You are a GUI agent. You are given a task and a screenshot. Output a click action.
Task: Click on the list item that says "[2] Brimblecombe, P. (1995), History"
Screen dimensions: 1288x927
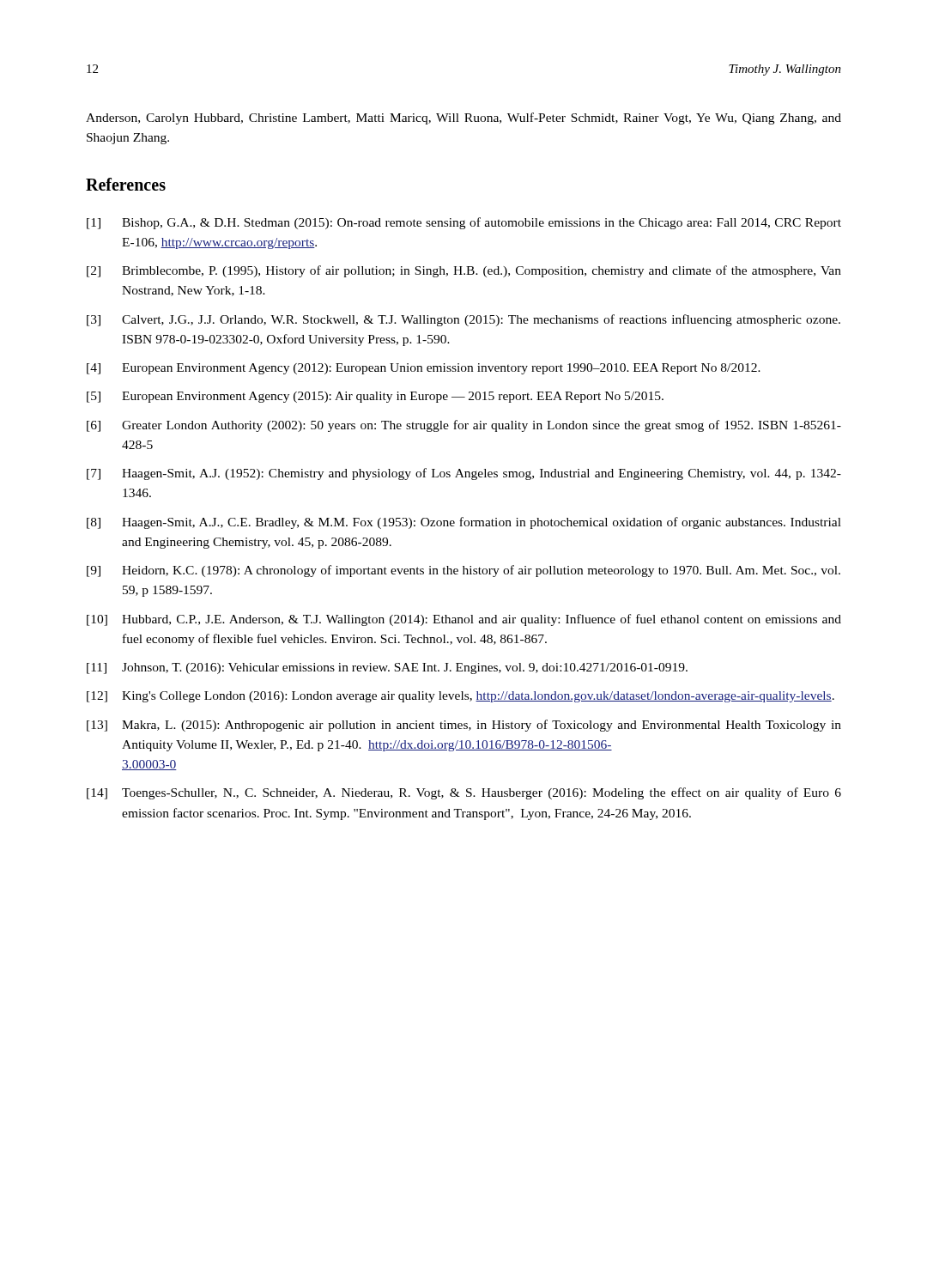coord(464,280)
